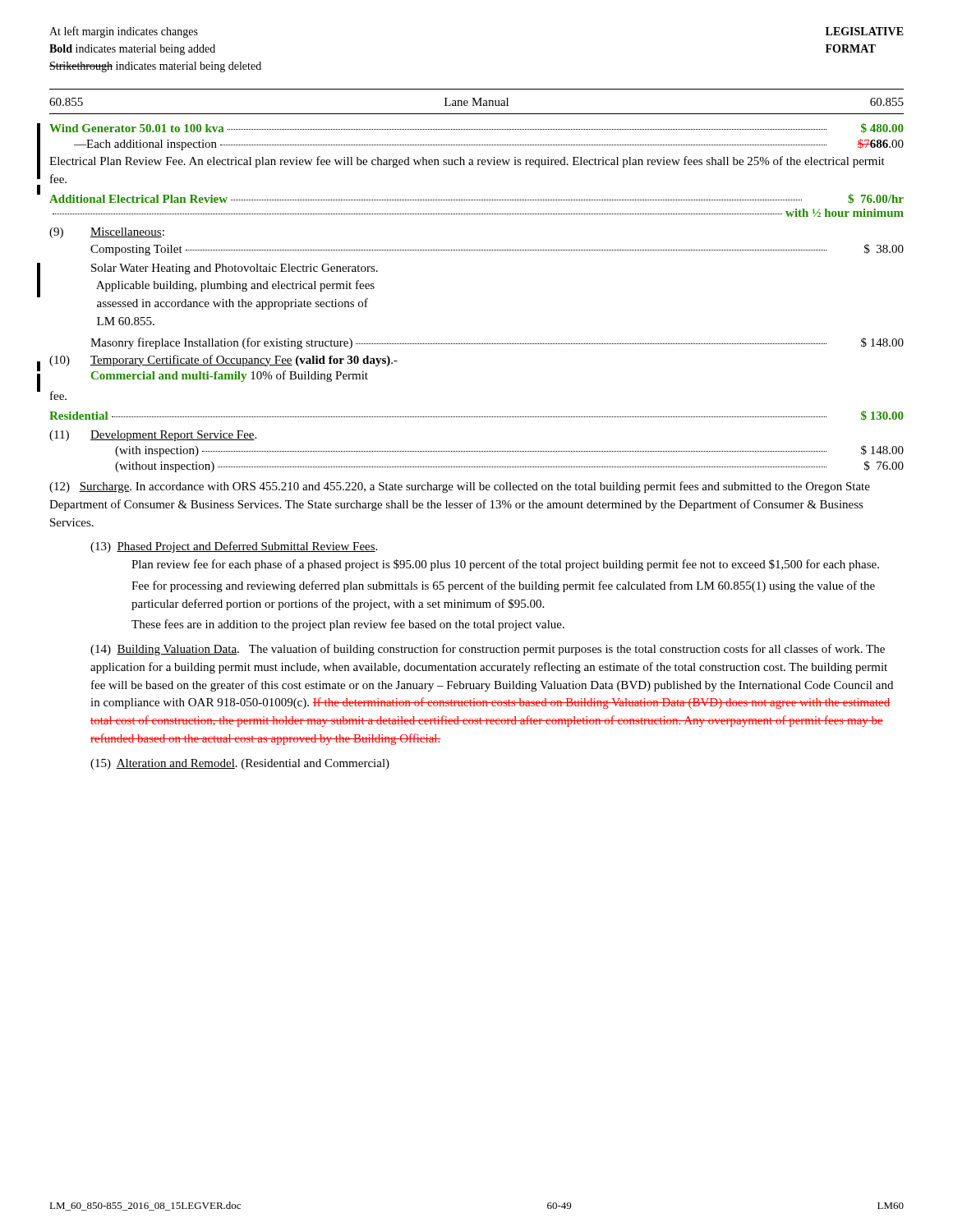
Task: Click on the list item that reads "(14) Building Valuation Data. The valuation"
Action: tap(476, 694)
